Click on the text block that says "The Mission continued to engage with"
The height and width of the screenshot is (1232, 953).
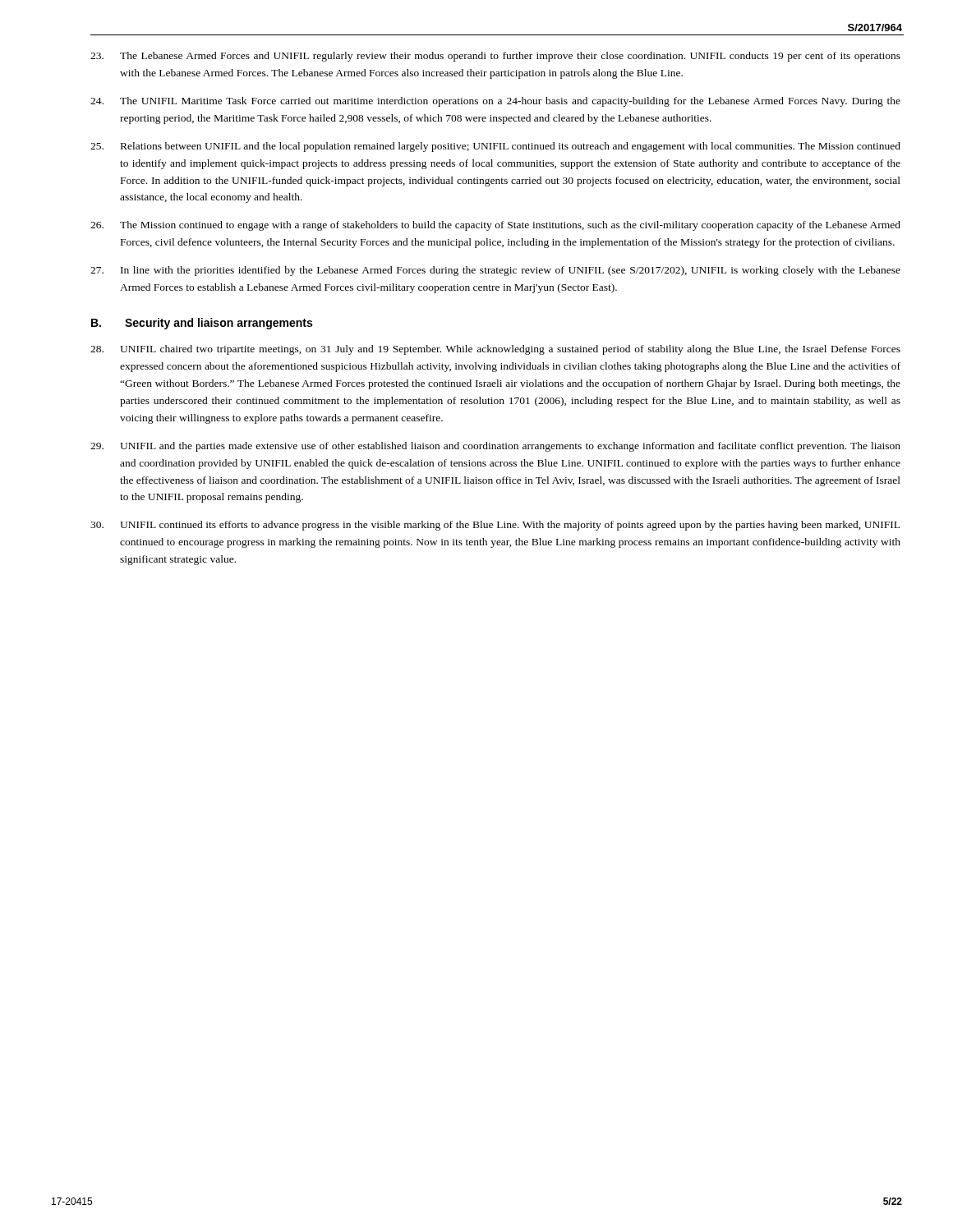click(495, 234)
